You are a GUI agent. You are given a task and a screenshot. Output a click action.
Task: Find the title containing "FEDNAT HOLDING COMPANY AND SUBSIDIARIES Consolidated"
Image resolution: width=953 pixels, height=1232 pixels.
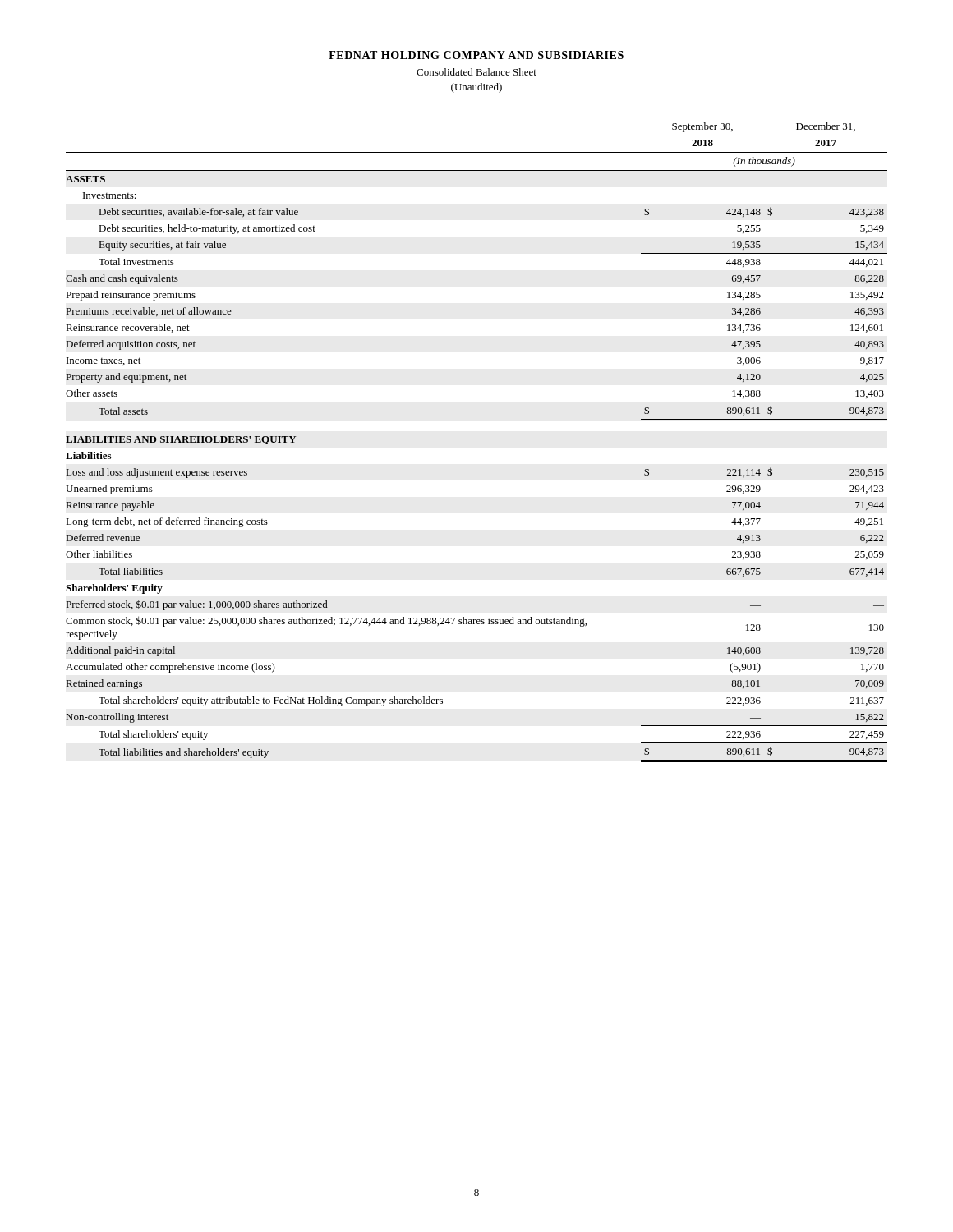(476, 71)
